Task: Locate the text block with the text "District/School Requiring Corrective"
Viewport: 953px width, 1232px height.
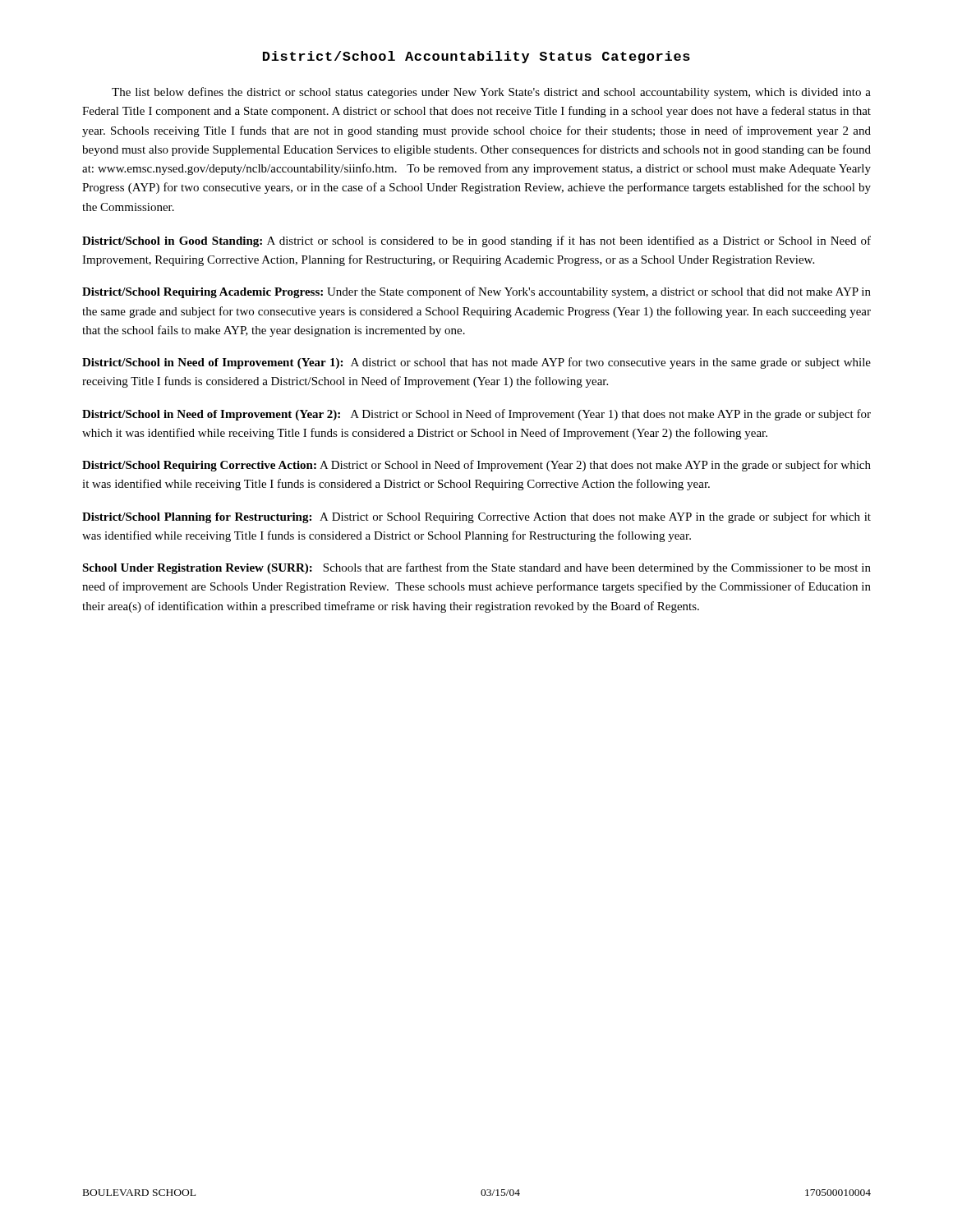Action: click(x=476, y=475)
